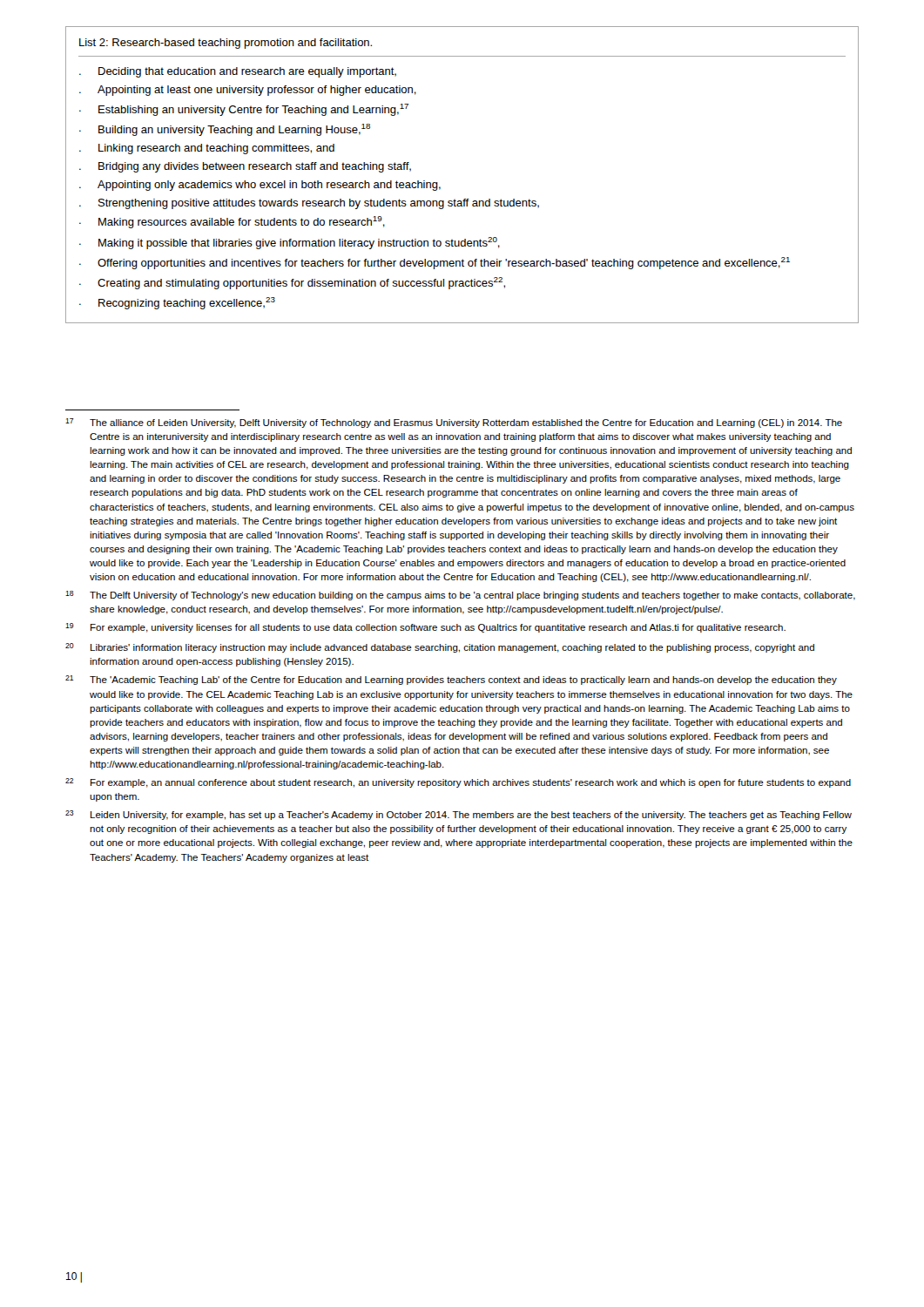Find the block on this page that starts ". Creating and stimulating"
Image resolution: width=924 pixels, height=1307 pixels.
tap(462, 283)
